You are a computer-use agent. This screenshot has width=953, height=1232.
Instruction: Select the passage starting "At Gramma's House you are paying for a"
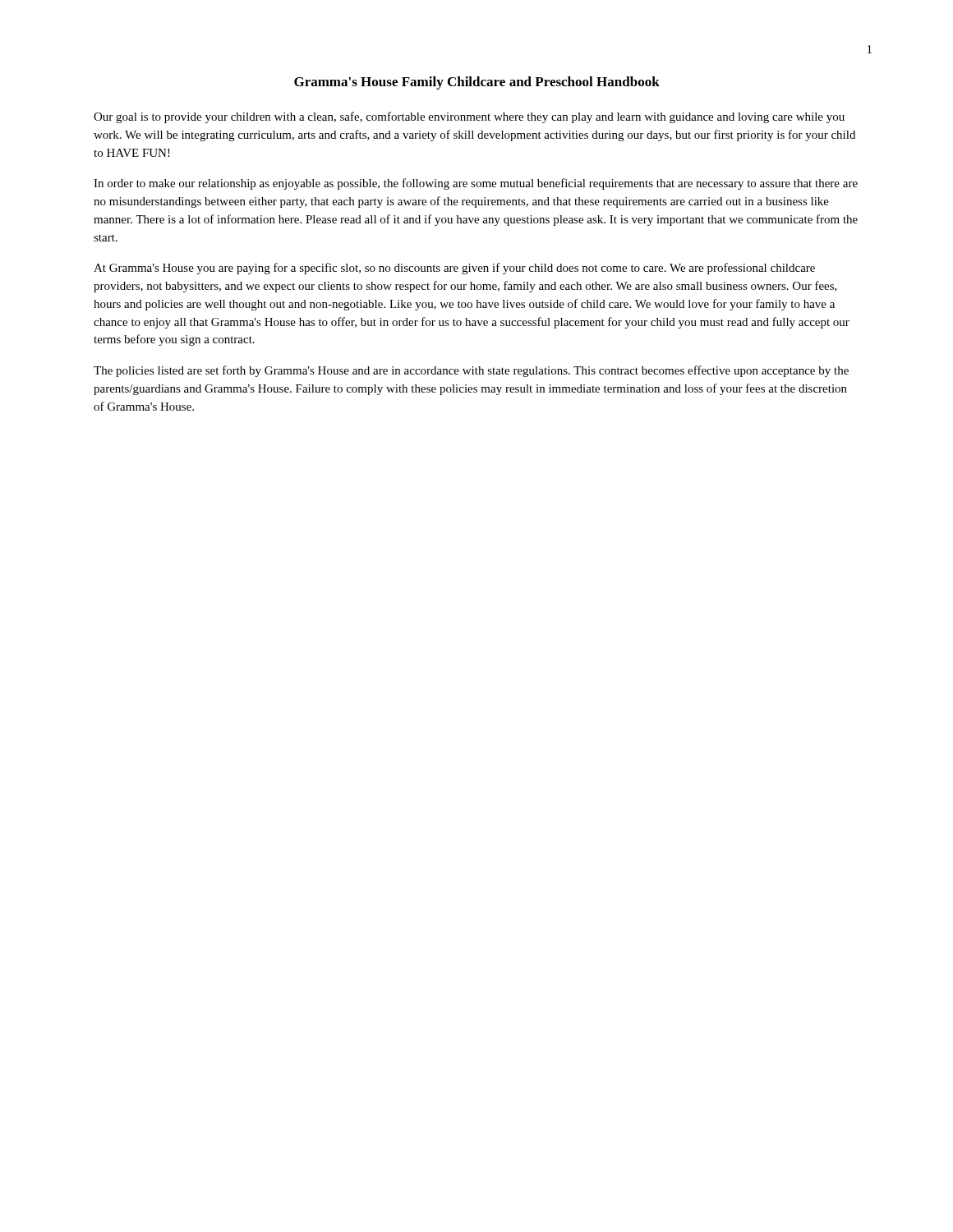(472, 304)
